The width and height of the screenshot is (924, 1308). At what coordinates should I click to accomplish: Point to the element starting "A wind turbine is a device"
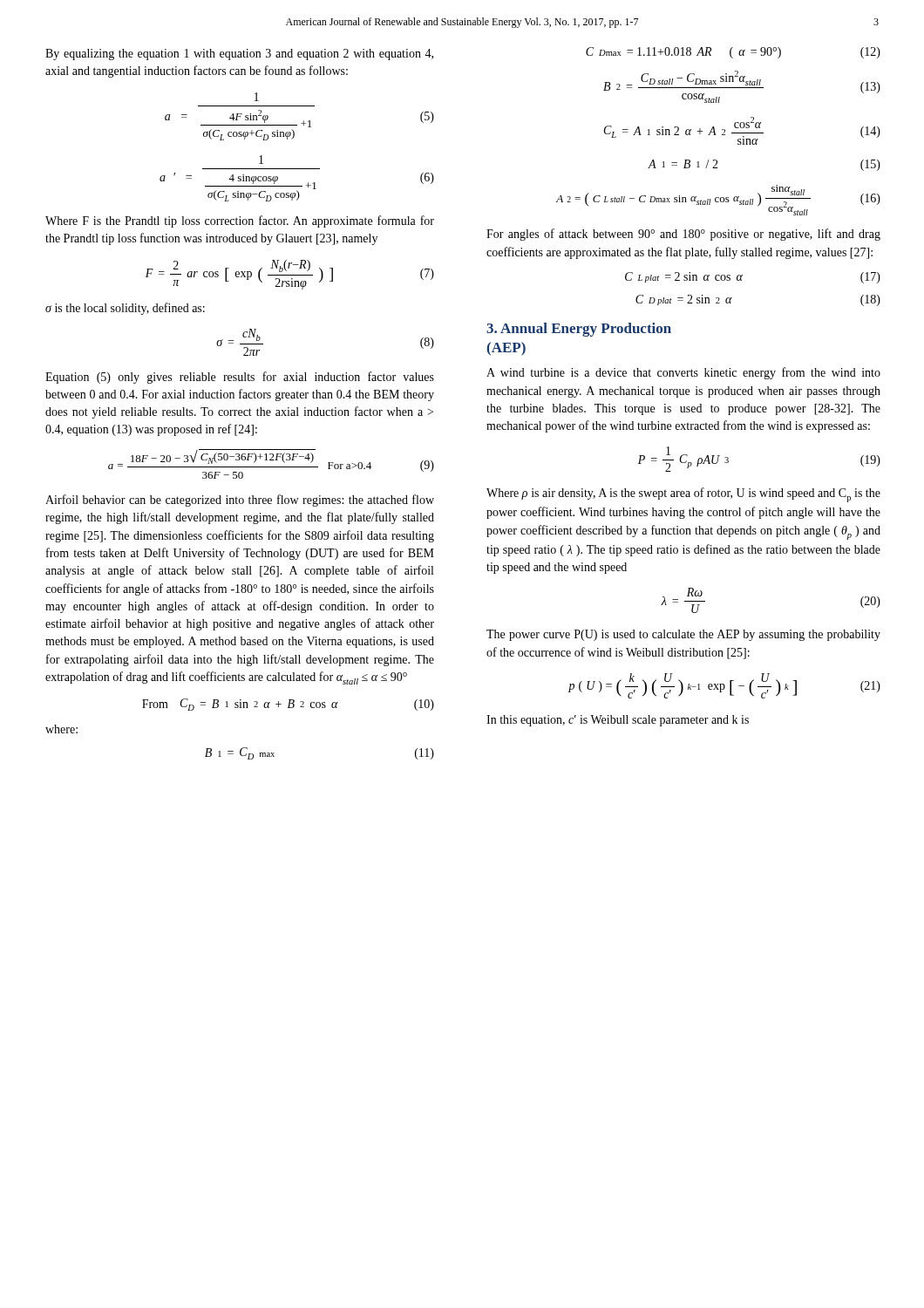(x=683, y=399)
